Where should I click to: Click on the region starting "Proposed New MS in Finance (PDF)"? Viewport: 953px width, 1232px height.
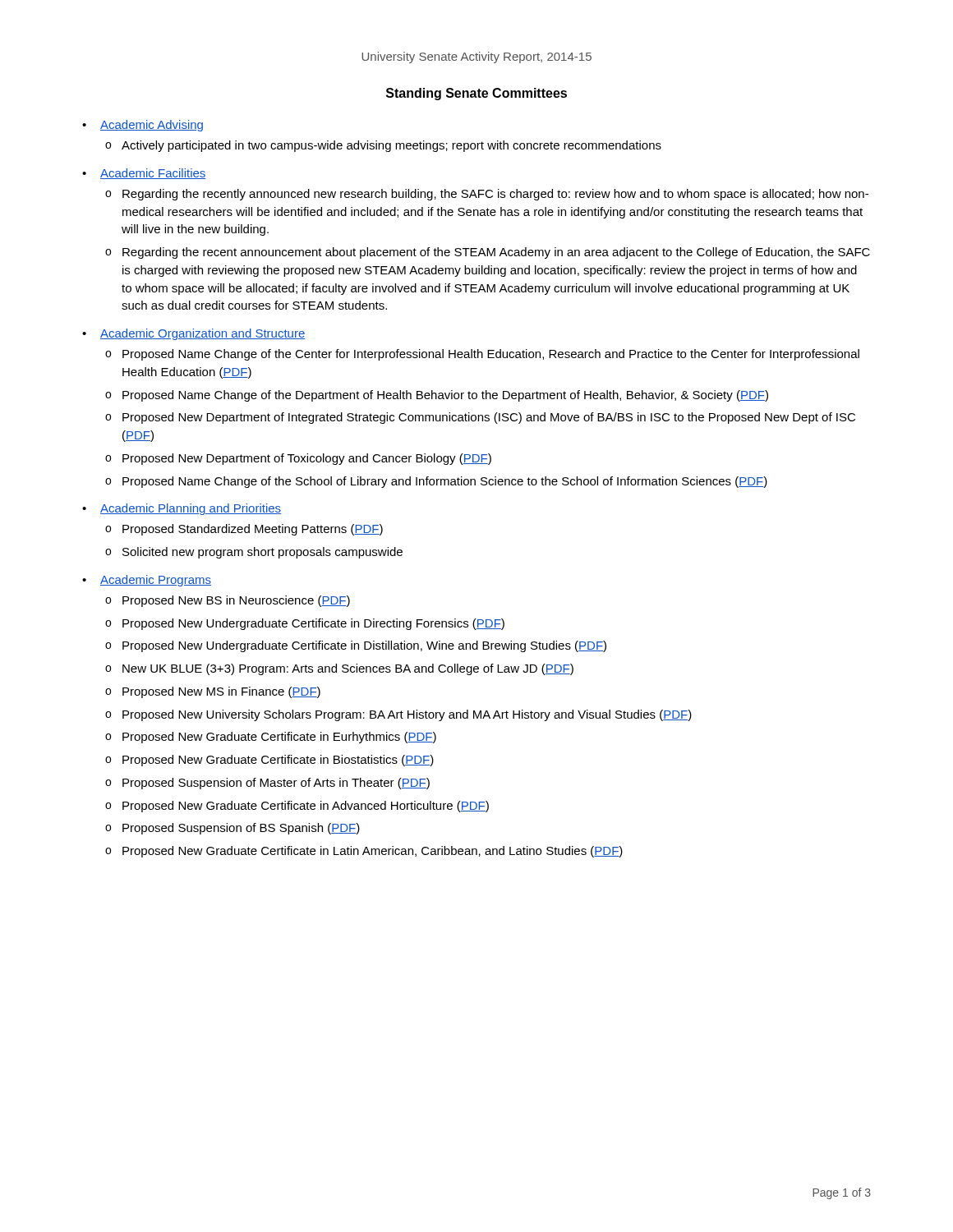tap(221, 691)
